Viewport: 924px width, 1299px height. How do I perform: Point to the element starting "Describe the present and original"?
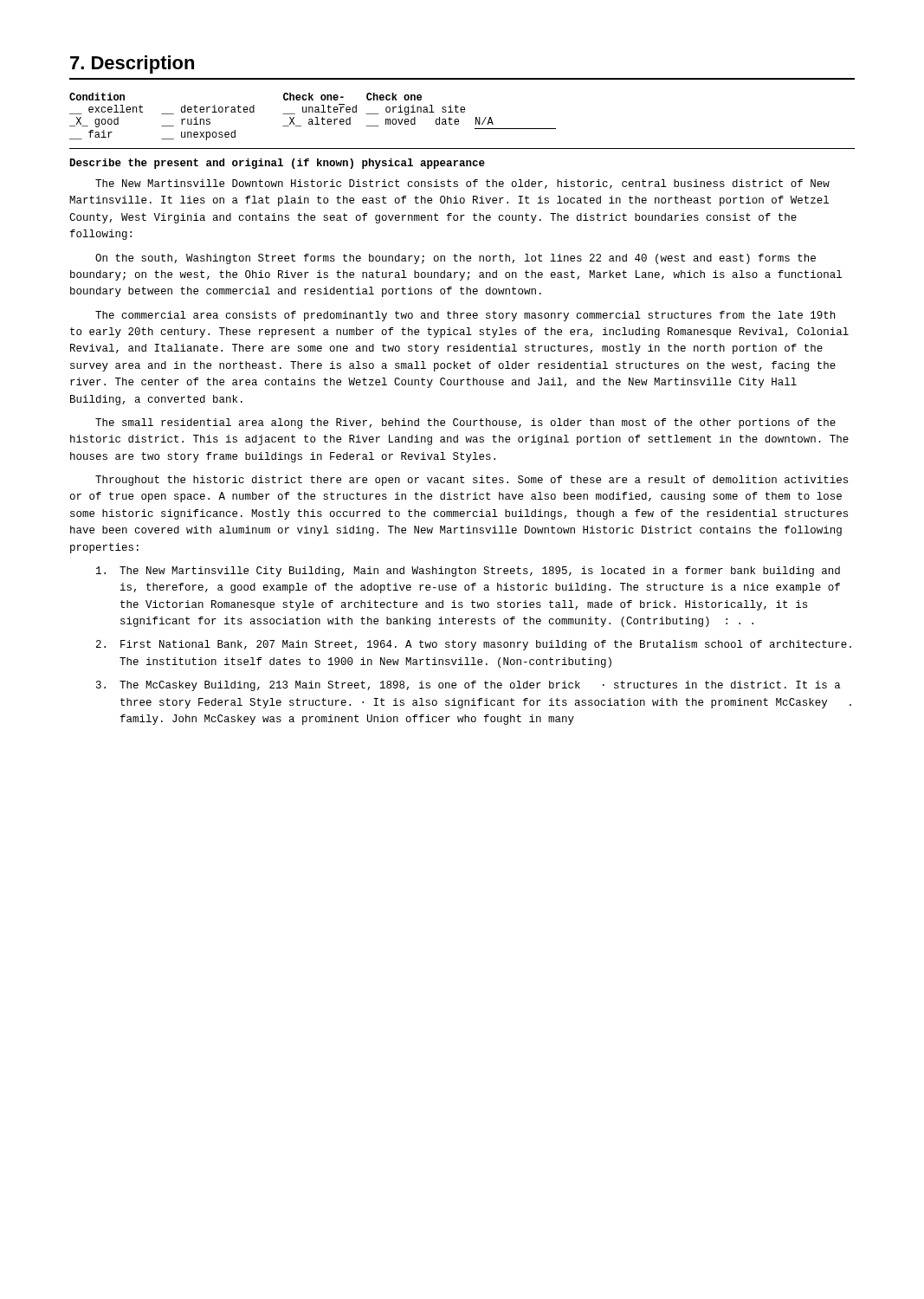tap(277, 164)
